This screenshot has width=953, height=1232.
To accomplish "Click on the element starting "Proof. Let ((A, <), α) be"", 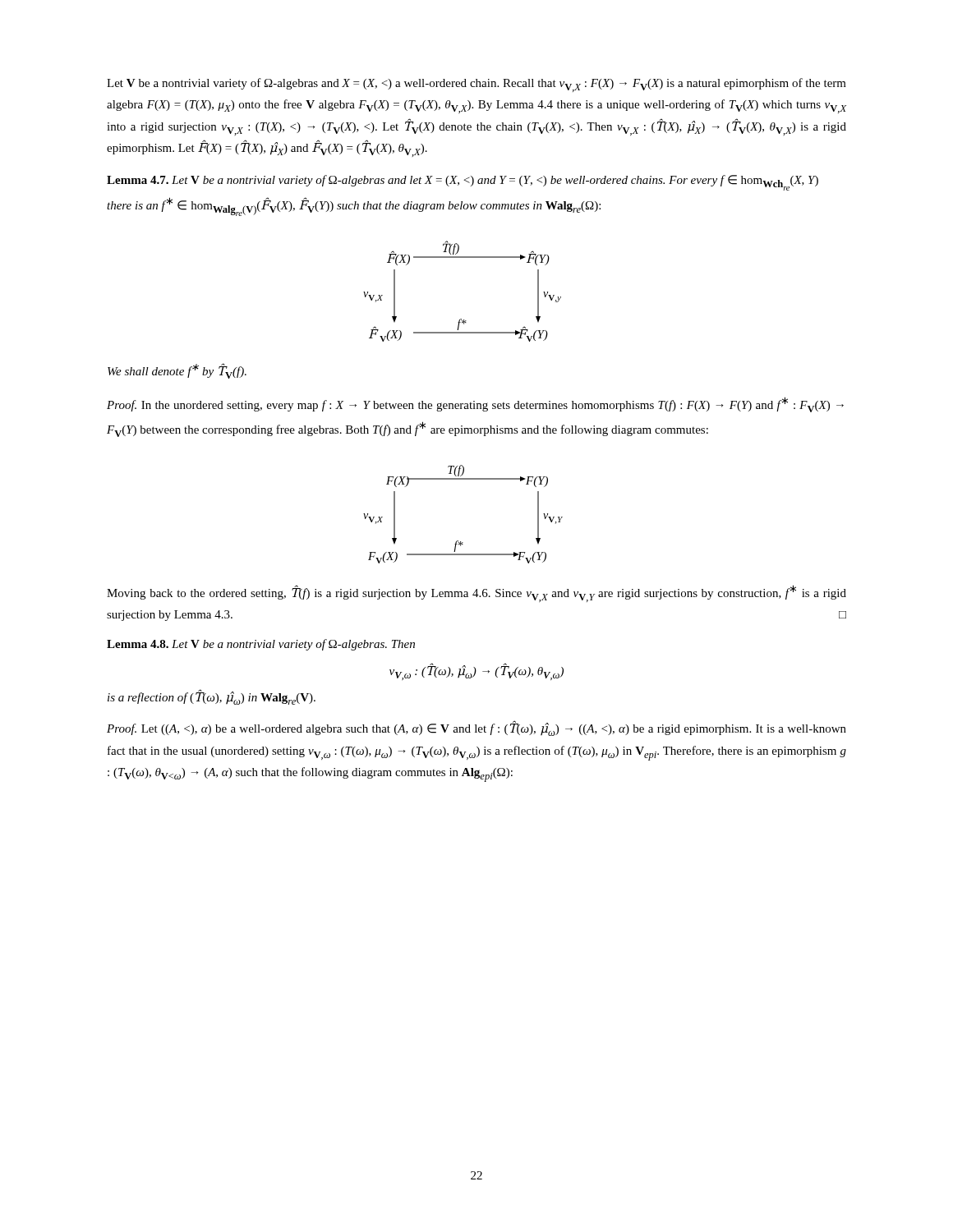I will pyautogui.click(x=476, y=752).
